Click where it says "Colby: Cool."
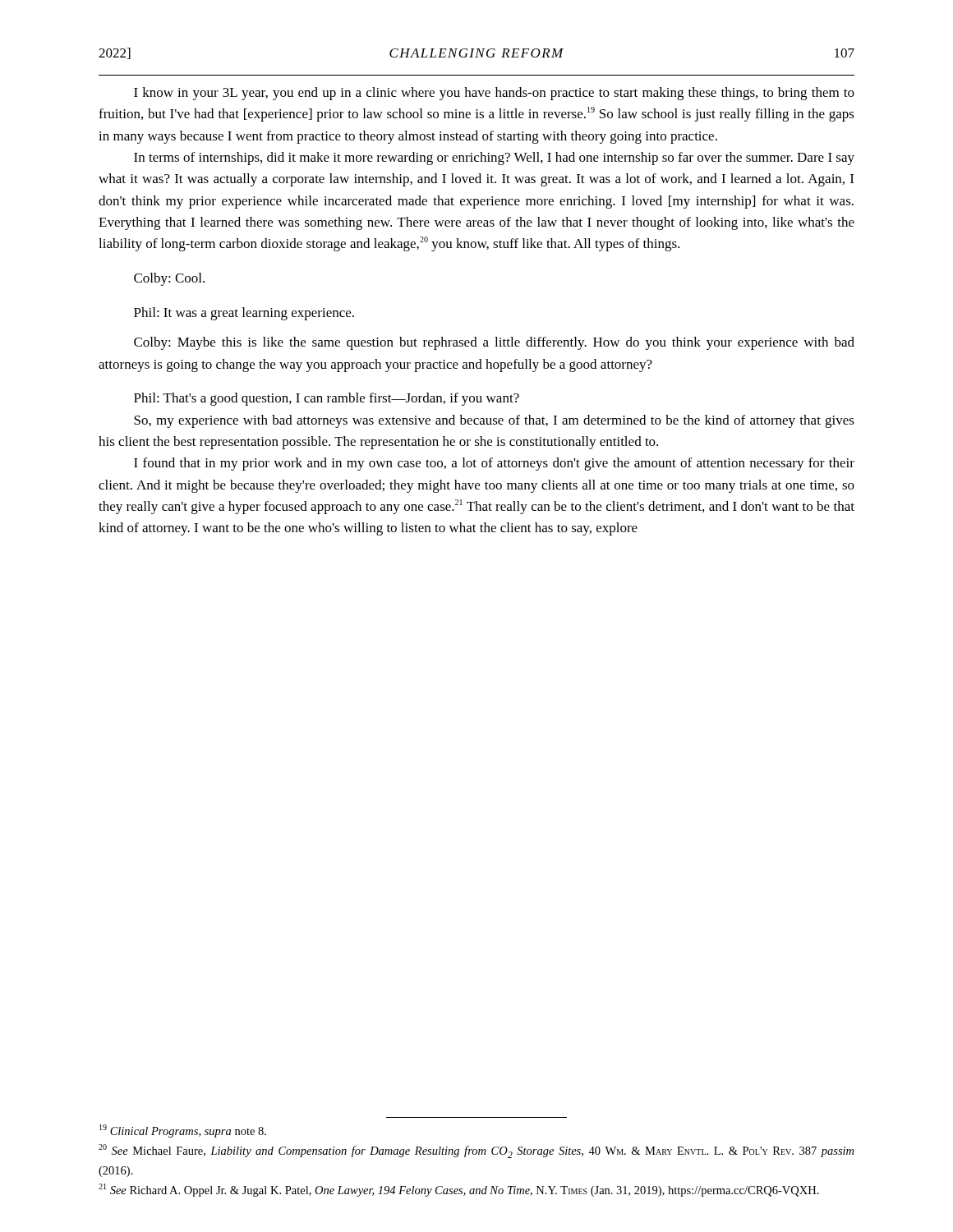This screenshot has height=1232, width=953. click(x=169, y=279)
